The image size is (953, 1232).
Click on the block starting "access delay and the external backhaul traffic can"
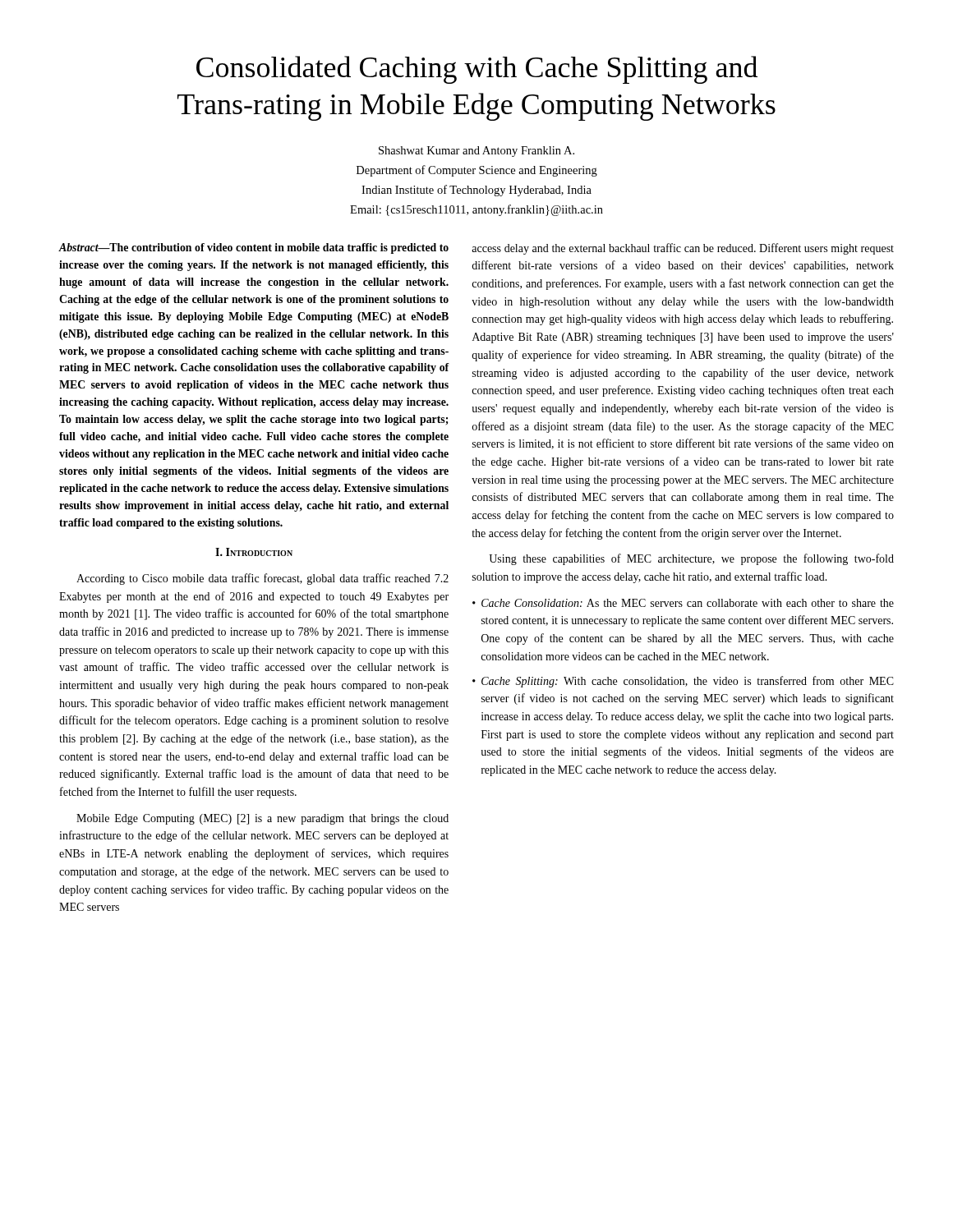click(683, 413)
